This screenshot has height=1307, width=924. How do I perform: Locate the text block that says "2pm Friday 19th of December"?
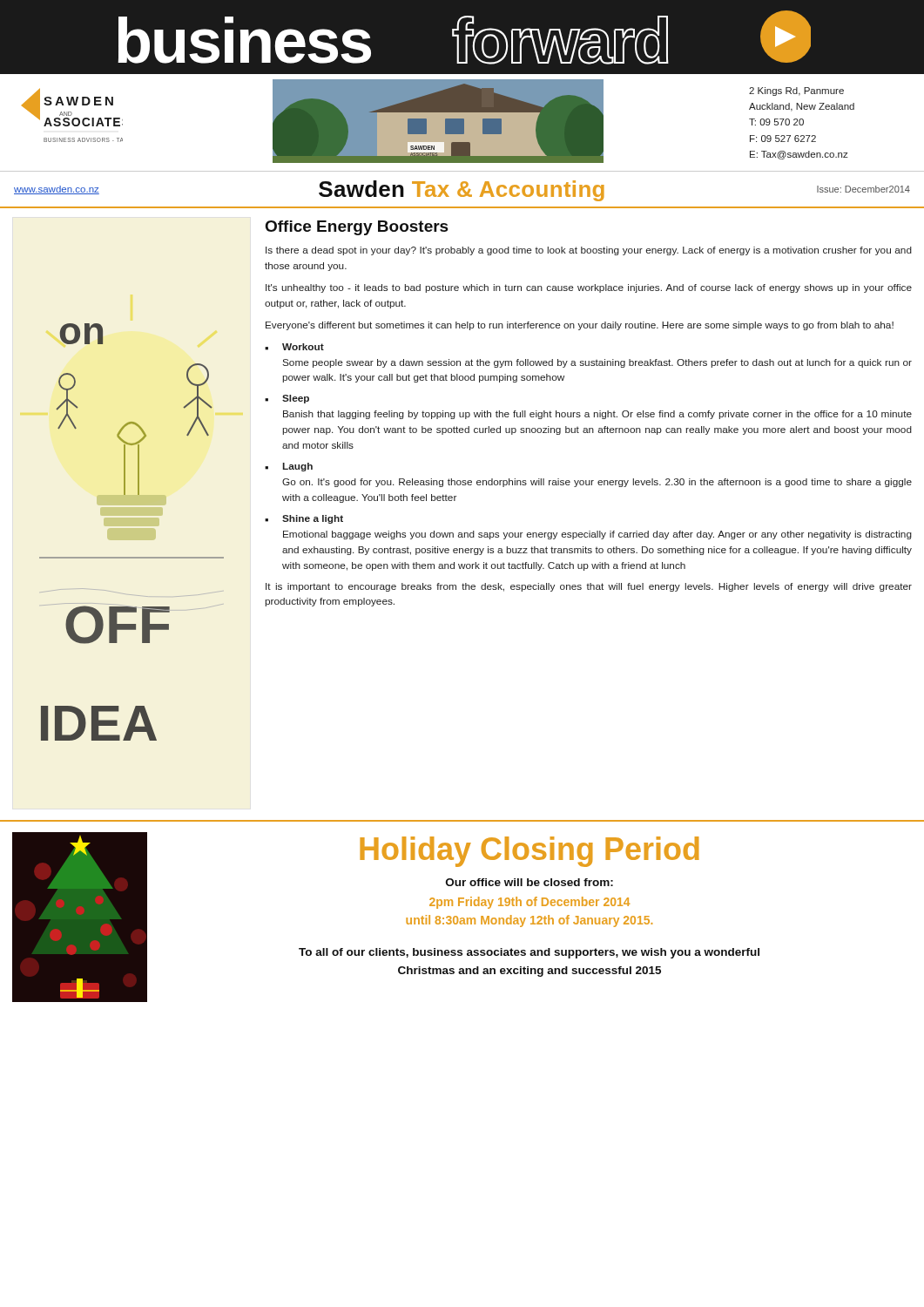click(529, 911)
